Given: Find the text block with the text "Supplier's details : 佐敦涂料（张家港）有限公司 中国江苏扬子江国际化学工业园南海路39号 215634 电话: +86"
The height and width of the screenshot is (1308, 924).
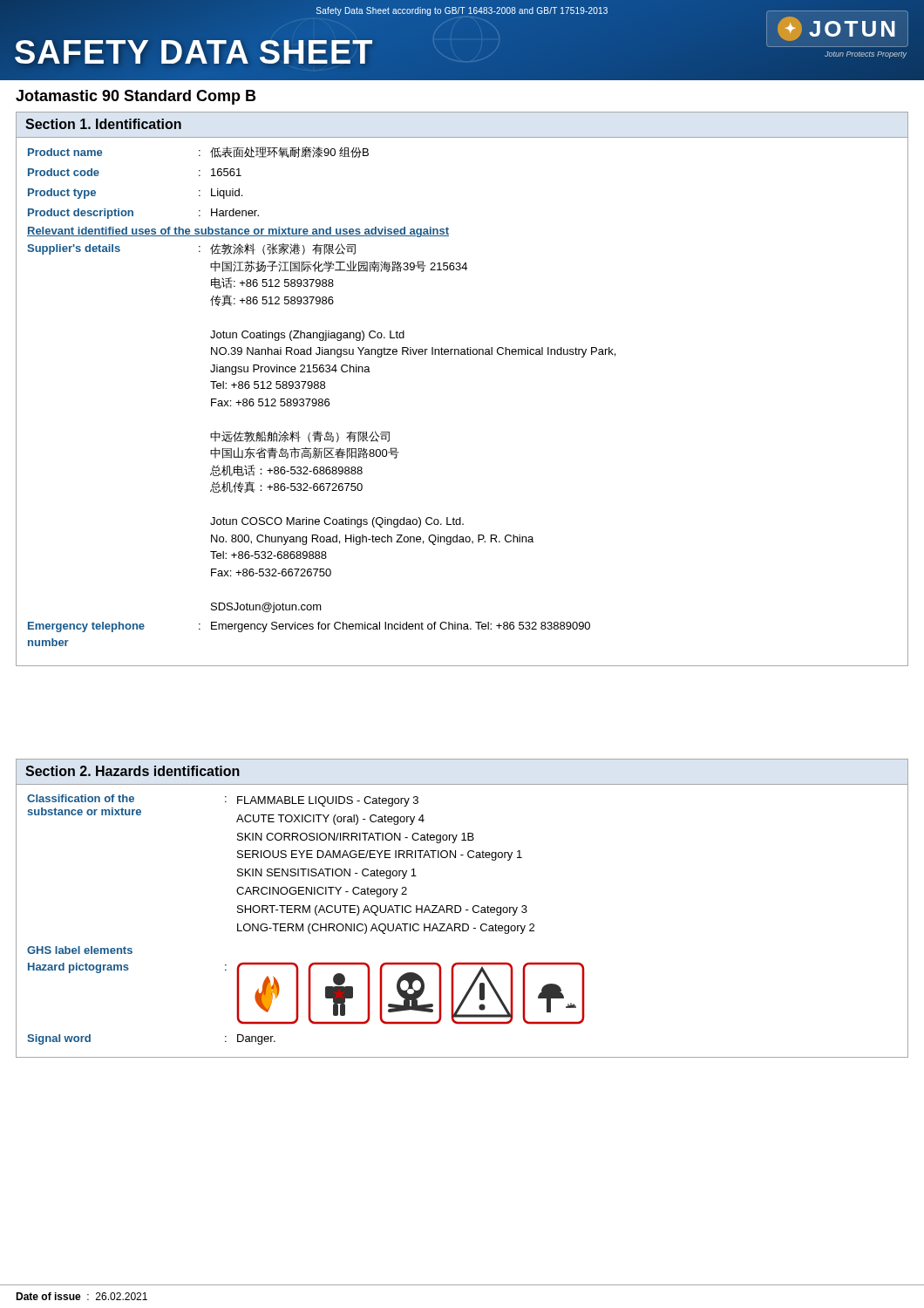Looking at the screenshot, I should [x=321, y=428].
